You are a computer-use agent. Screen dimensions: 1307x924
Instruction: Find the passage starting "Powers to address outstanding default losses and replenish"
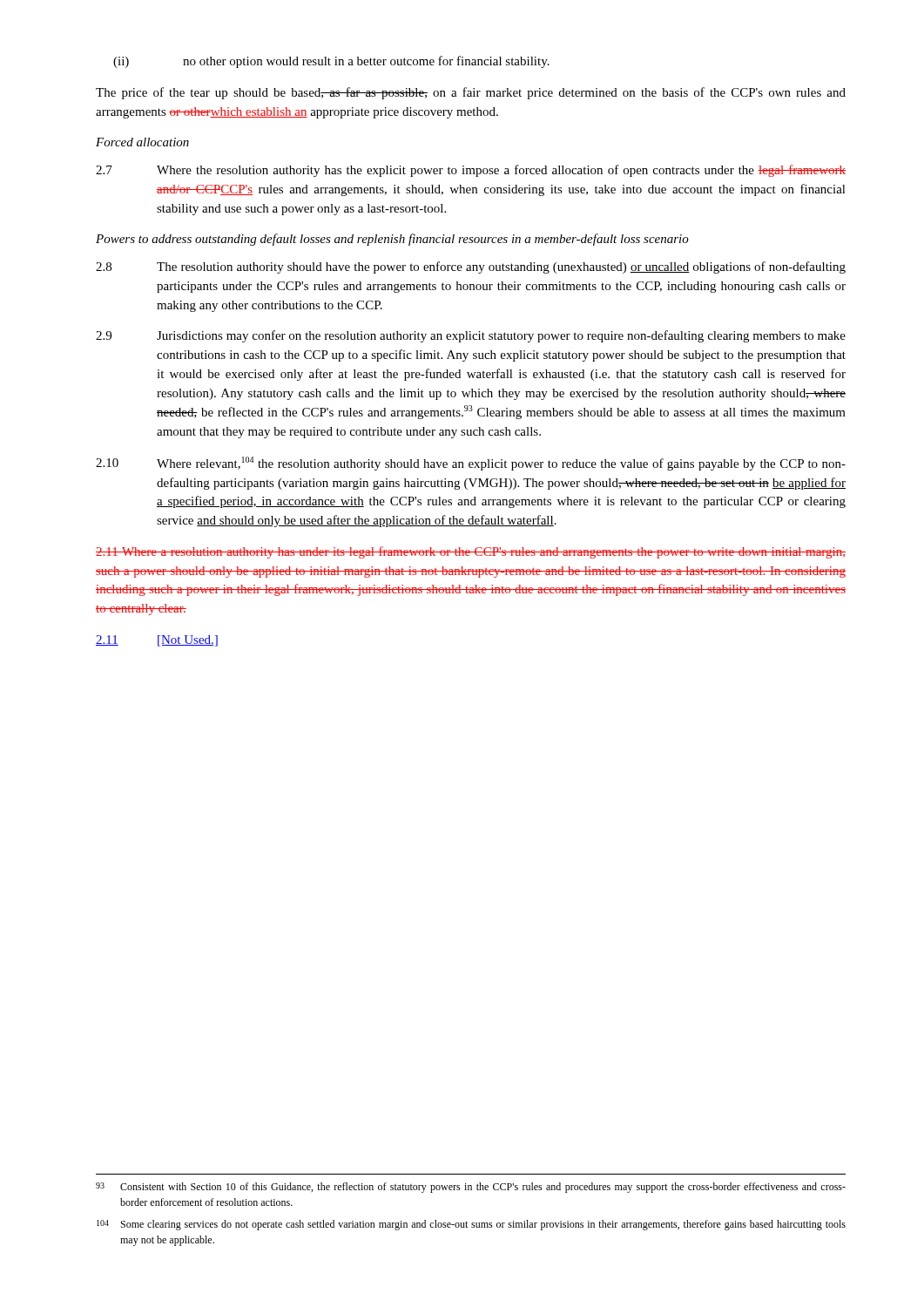pos(392,239)
